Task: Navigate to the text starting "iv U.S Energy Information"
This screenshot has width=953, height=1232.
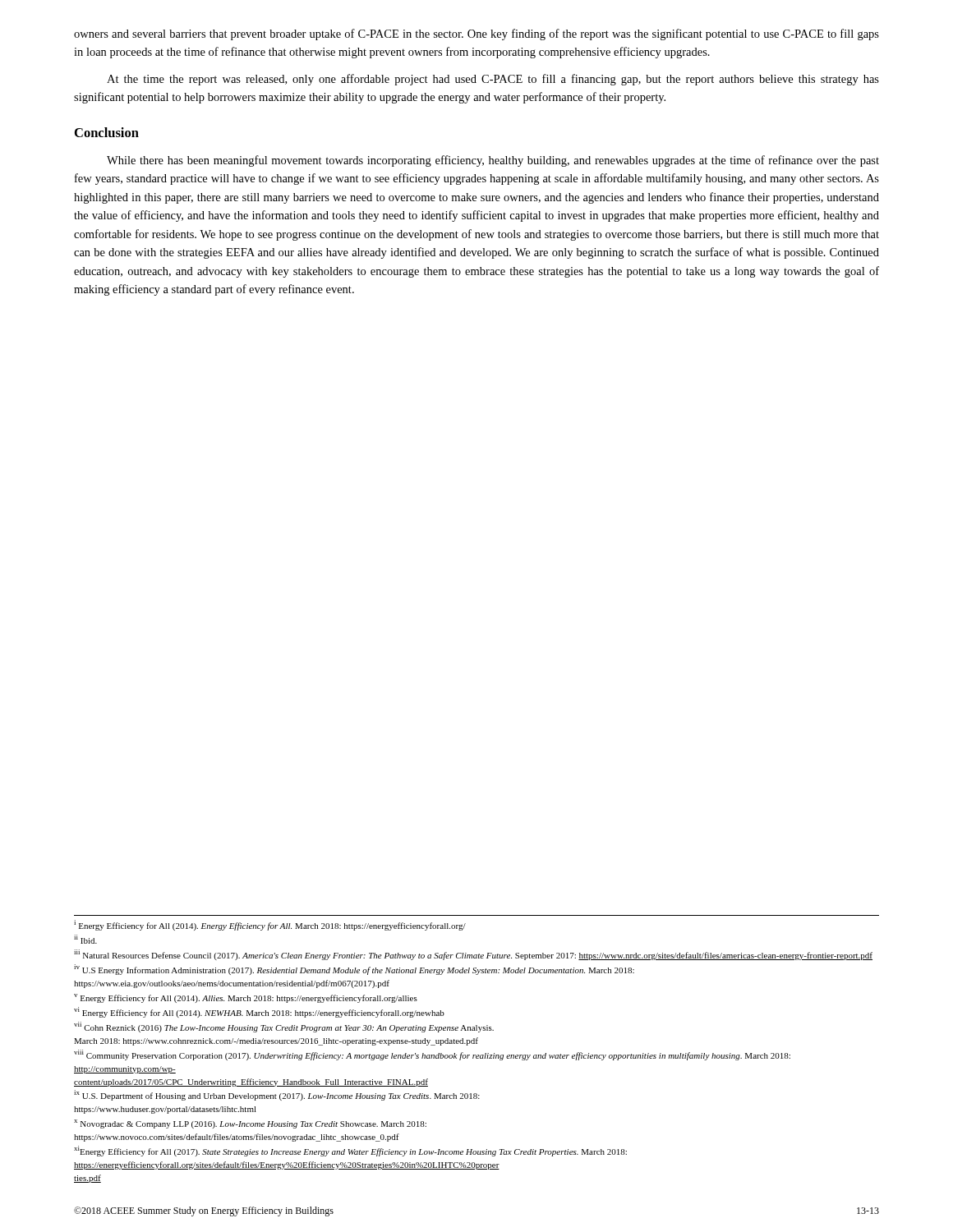Action: [x=354, y=976]
